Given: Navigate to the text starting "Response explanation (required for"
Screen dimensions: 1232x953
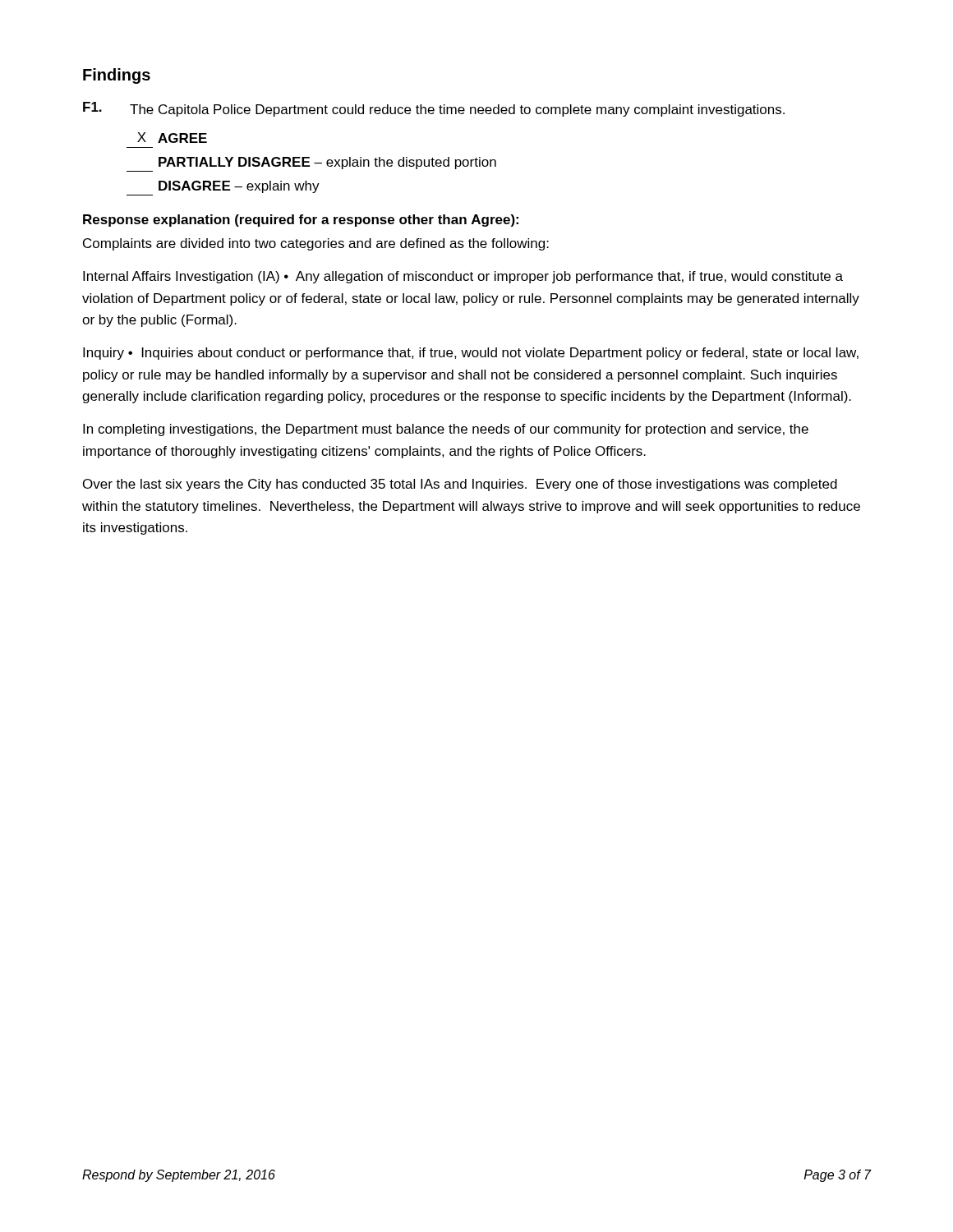Looking at the screenshot, I should point(301,220).
